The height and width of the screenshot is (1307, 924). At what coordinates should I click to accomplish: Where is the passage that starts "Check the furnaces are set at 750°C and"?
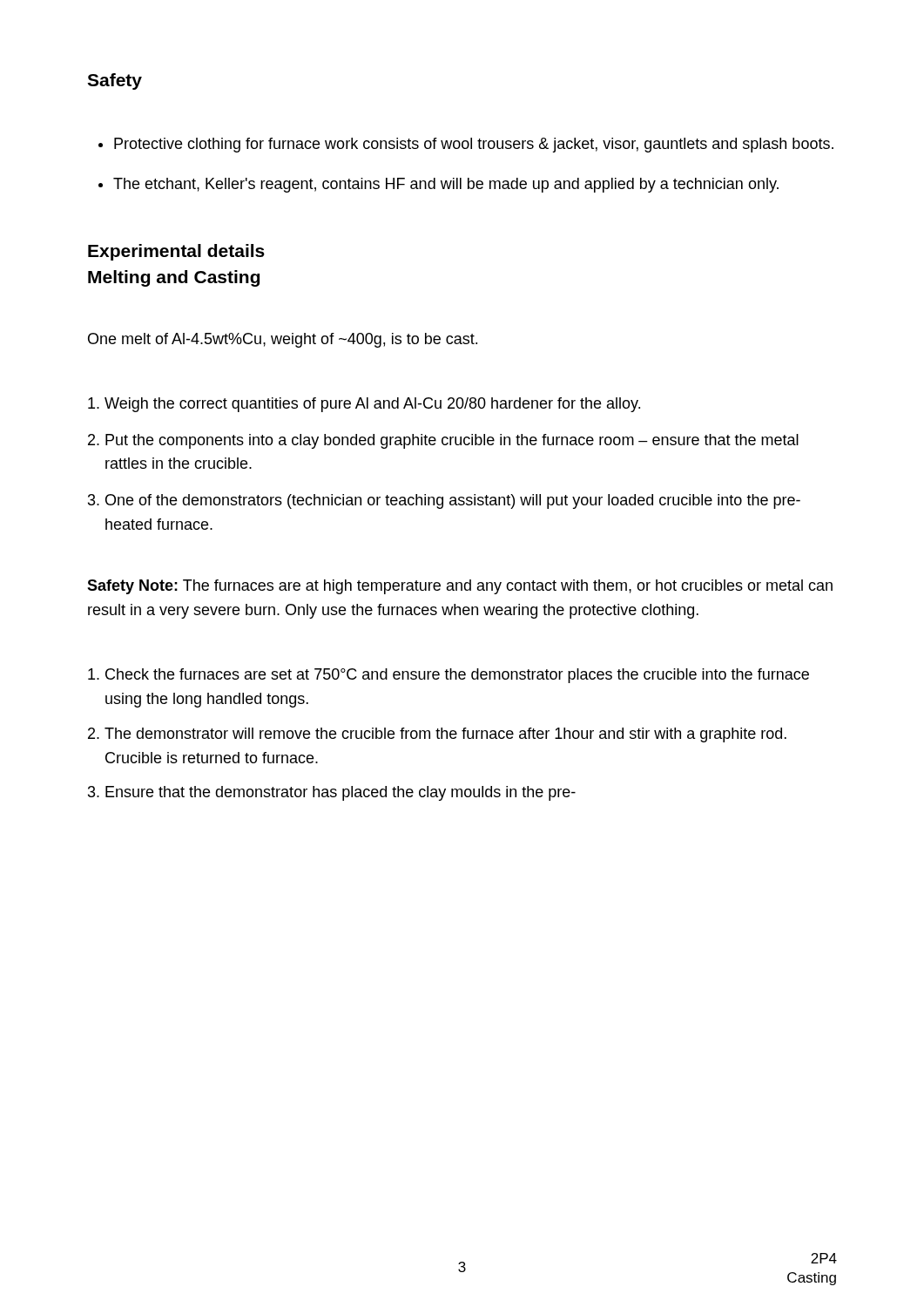(x=457, y=687)
